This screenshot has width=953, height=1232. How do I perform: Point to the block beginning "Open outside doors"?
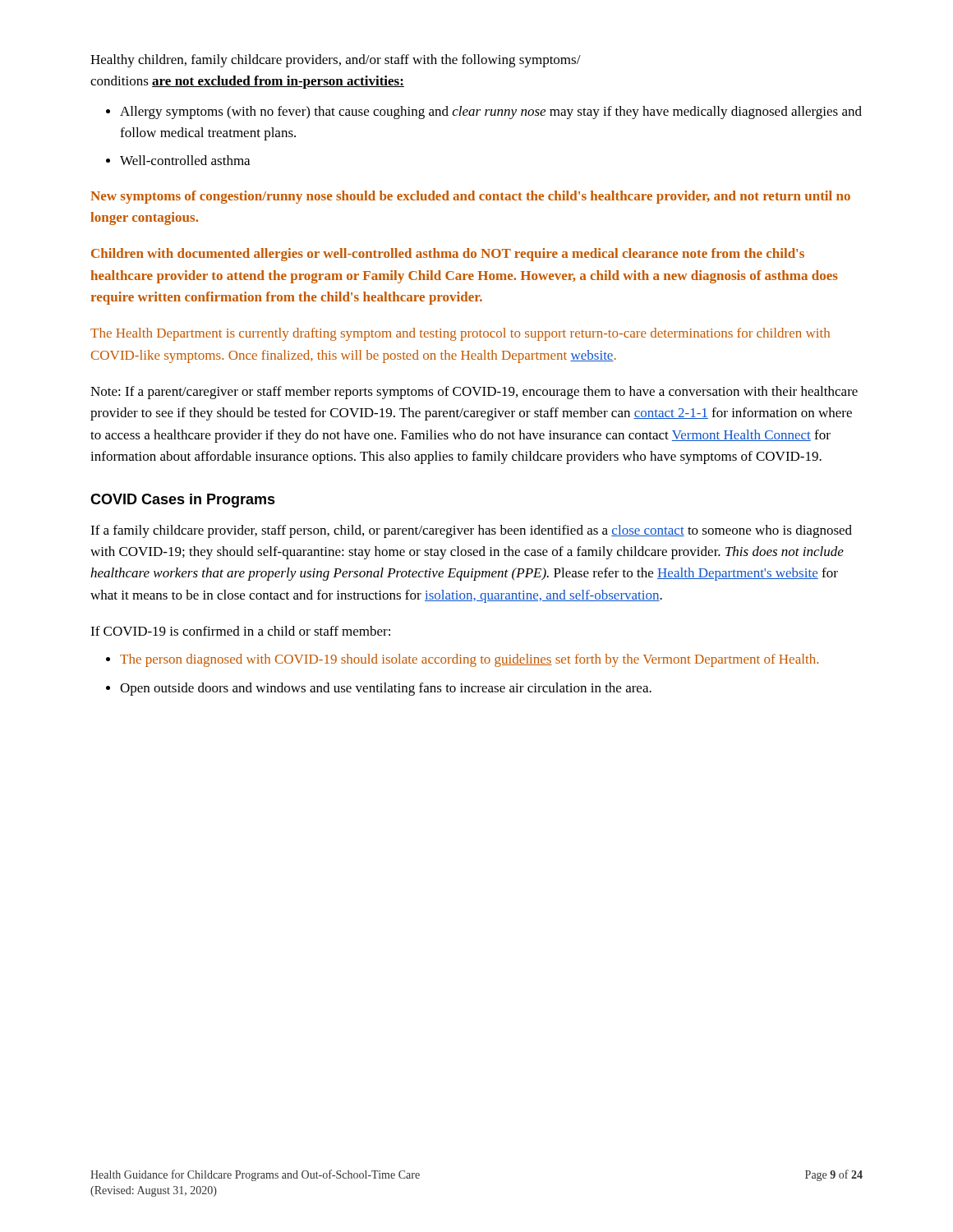476,688
